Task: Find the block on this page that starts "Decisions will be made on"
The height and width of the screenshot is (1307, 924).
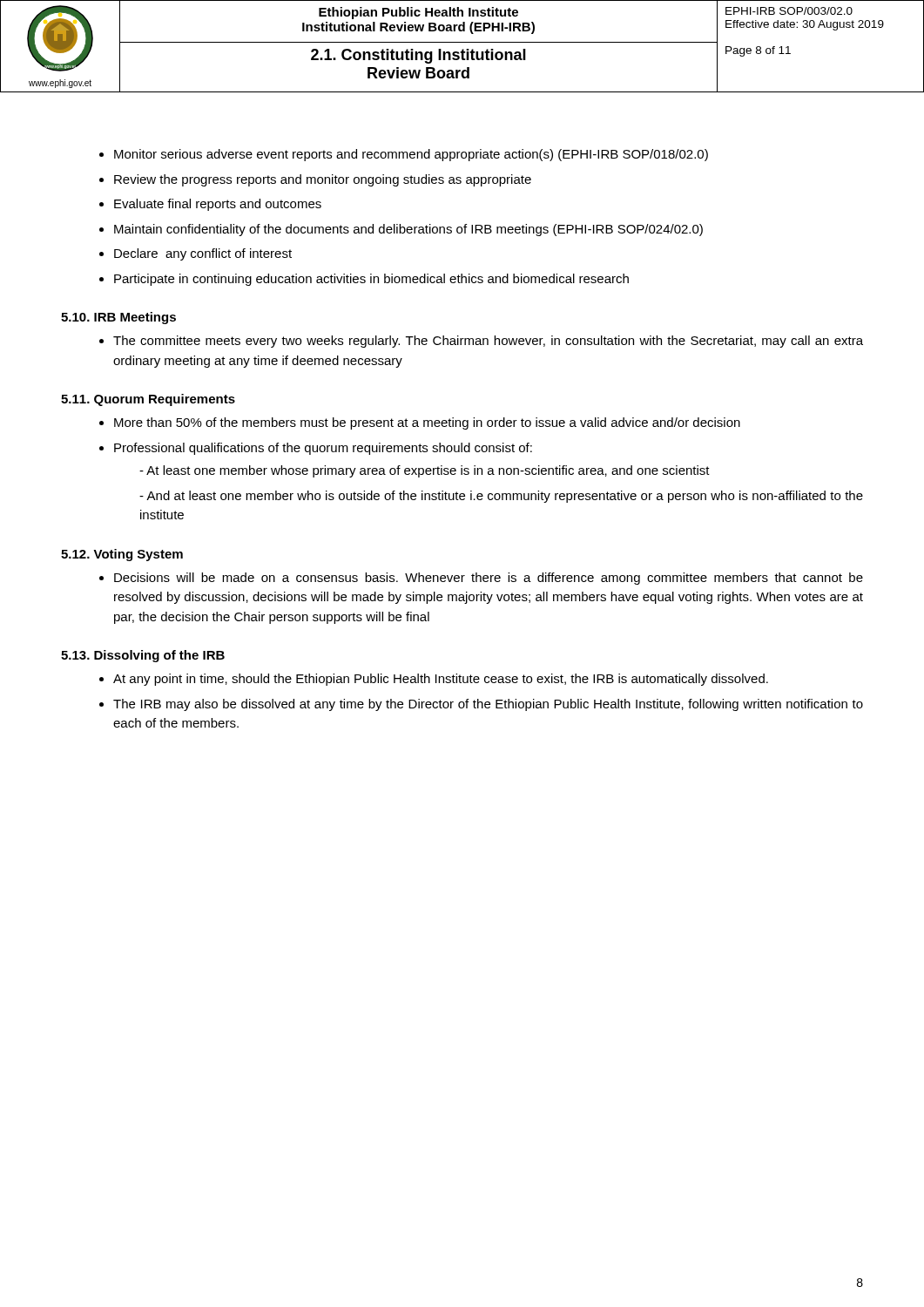Action: [488, 596]
